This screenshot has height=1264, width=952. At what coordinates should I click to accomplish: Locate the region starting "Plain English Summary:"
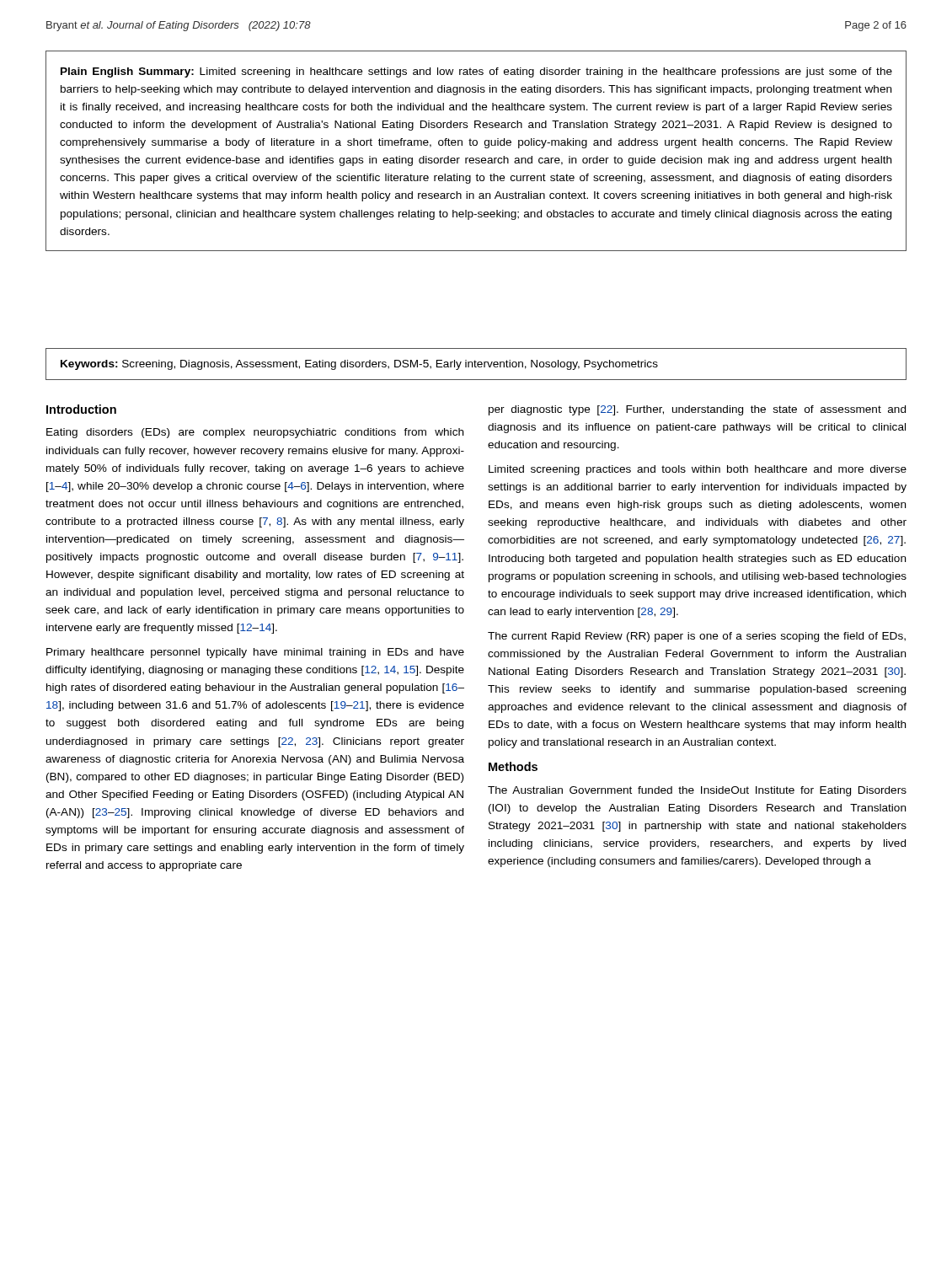(x=476, y=151)
